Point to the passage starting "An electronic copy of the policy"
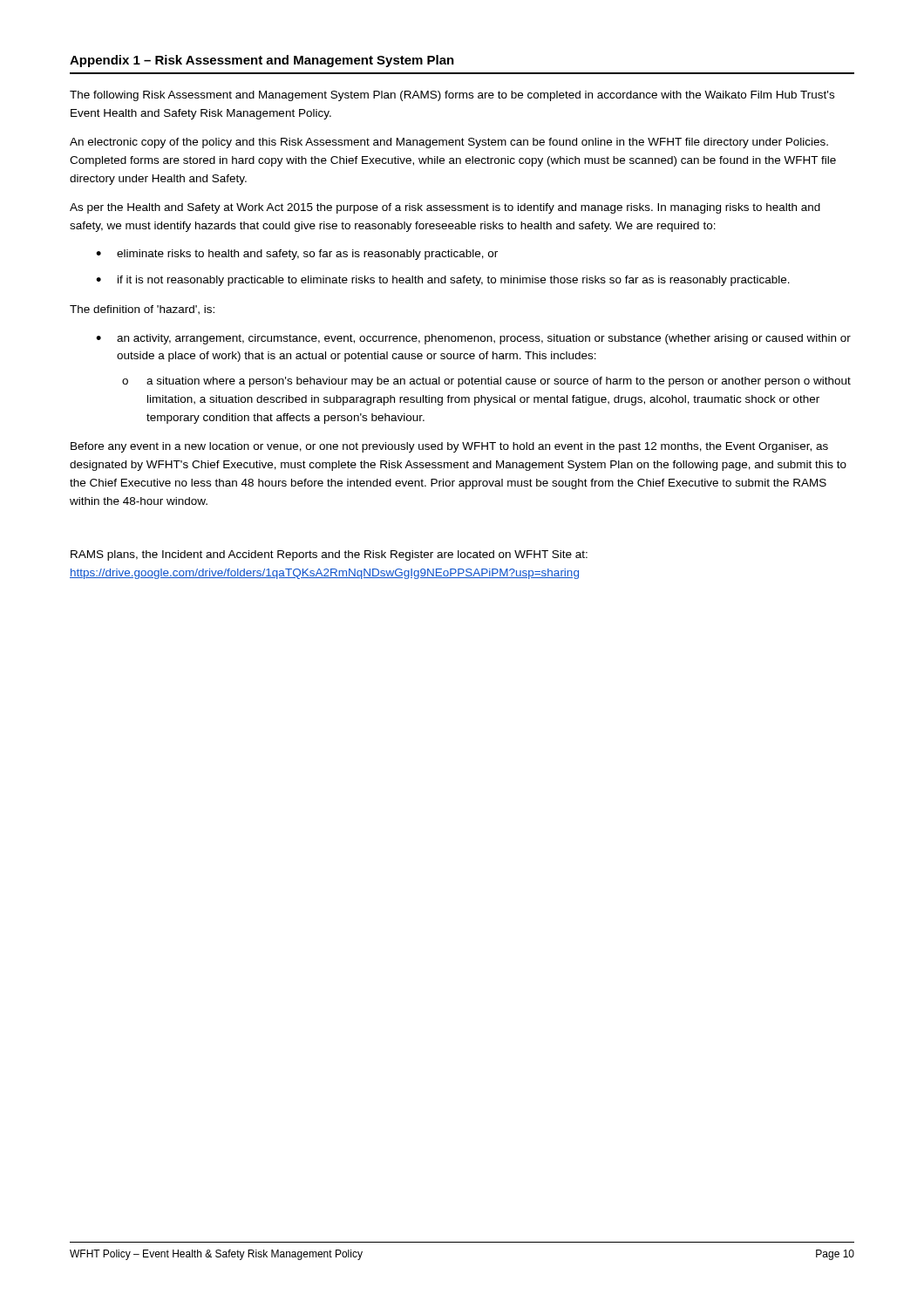Image resolution: width=924 pixels, height=1308 pixels. click(453, 160)
